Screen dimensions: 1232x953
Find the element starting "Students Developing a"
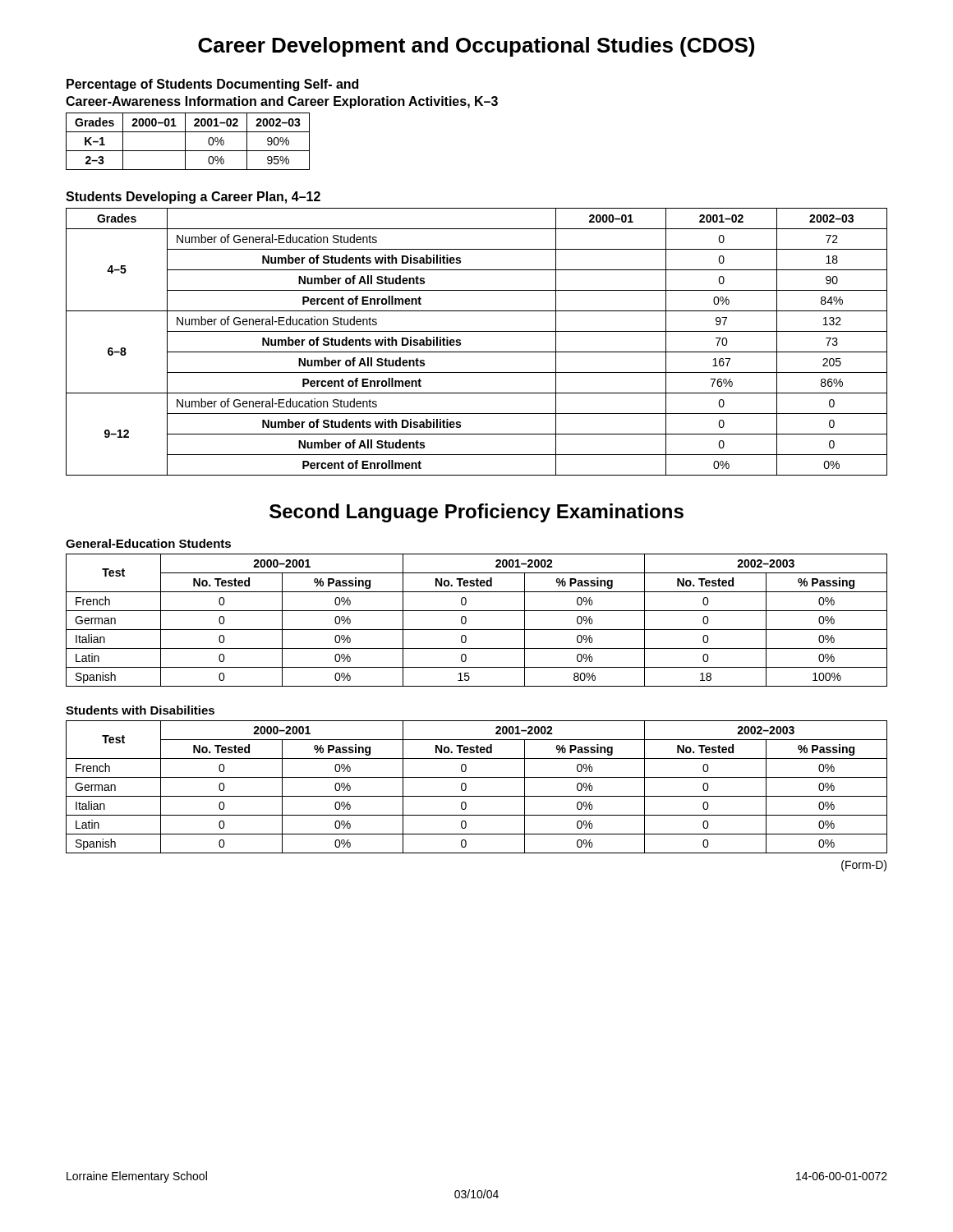coord(193,196)
